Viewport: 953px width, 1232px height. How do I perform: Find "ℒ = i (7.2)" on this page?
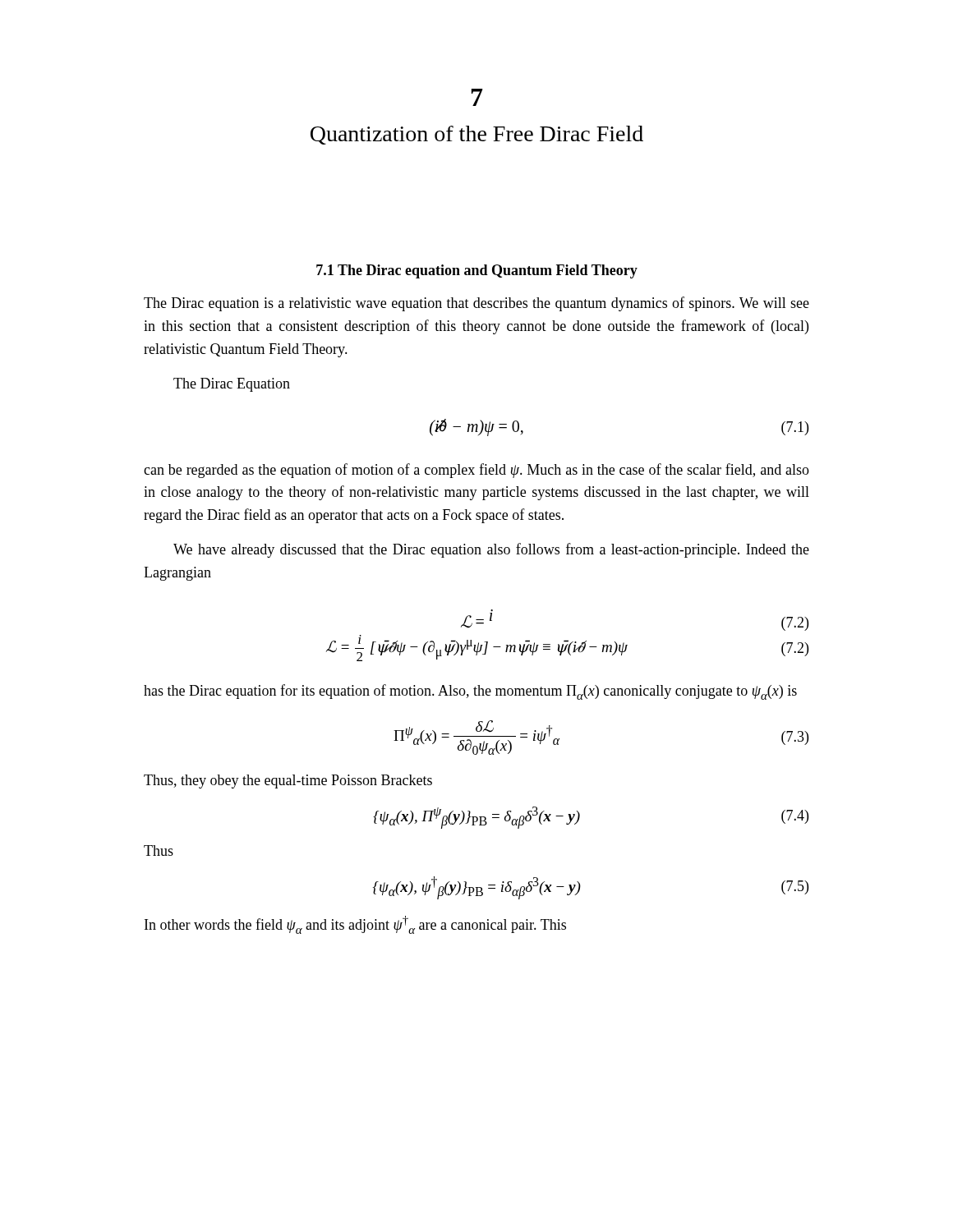(476, 623)
